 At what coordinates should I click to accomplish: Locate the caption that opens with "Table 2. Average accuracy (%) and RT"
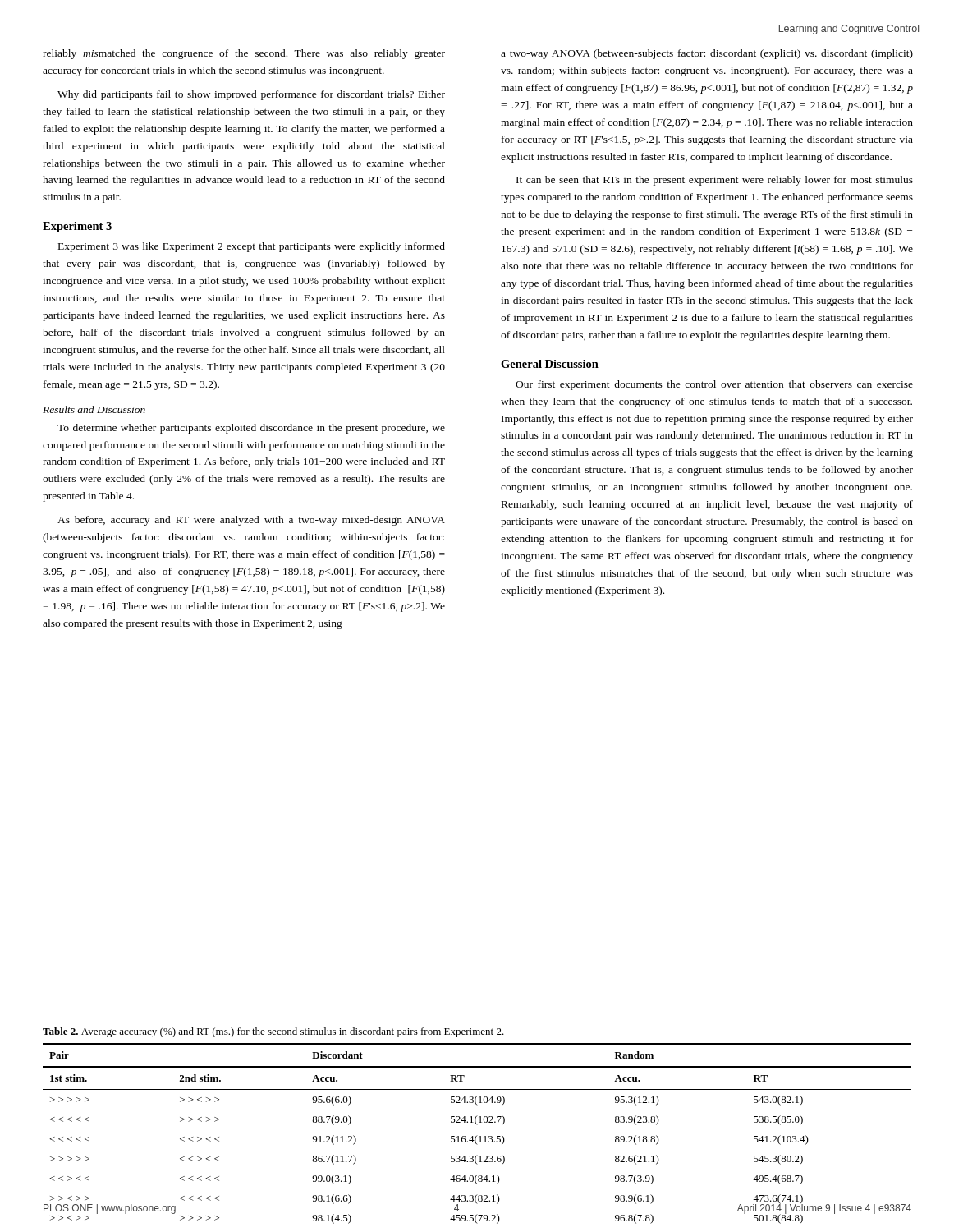[273, 1031]
